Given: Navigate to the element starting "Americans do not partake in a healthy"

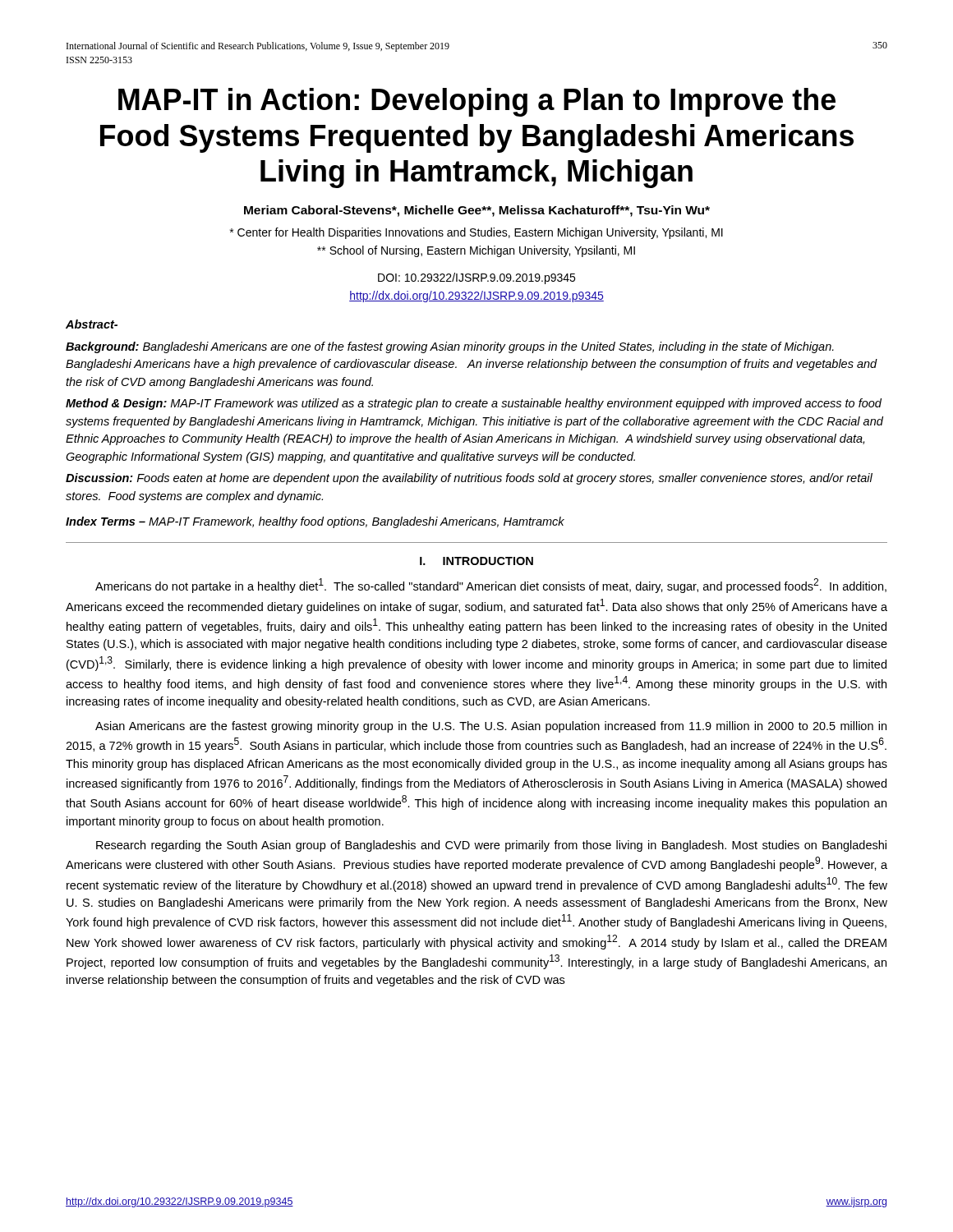Looking at the screenshot, I should [476, 783].
